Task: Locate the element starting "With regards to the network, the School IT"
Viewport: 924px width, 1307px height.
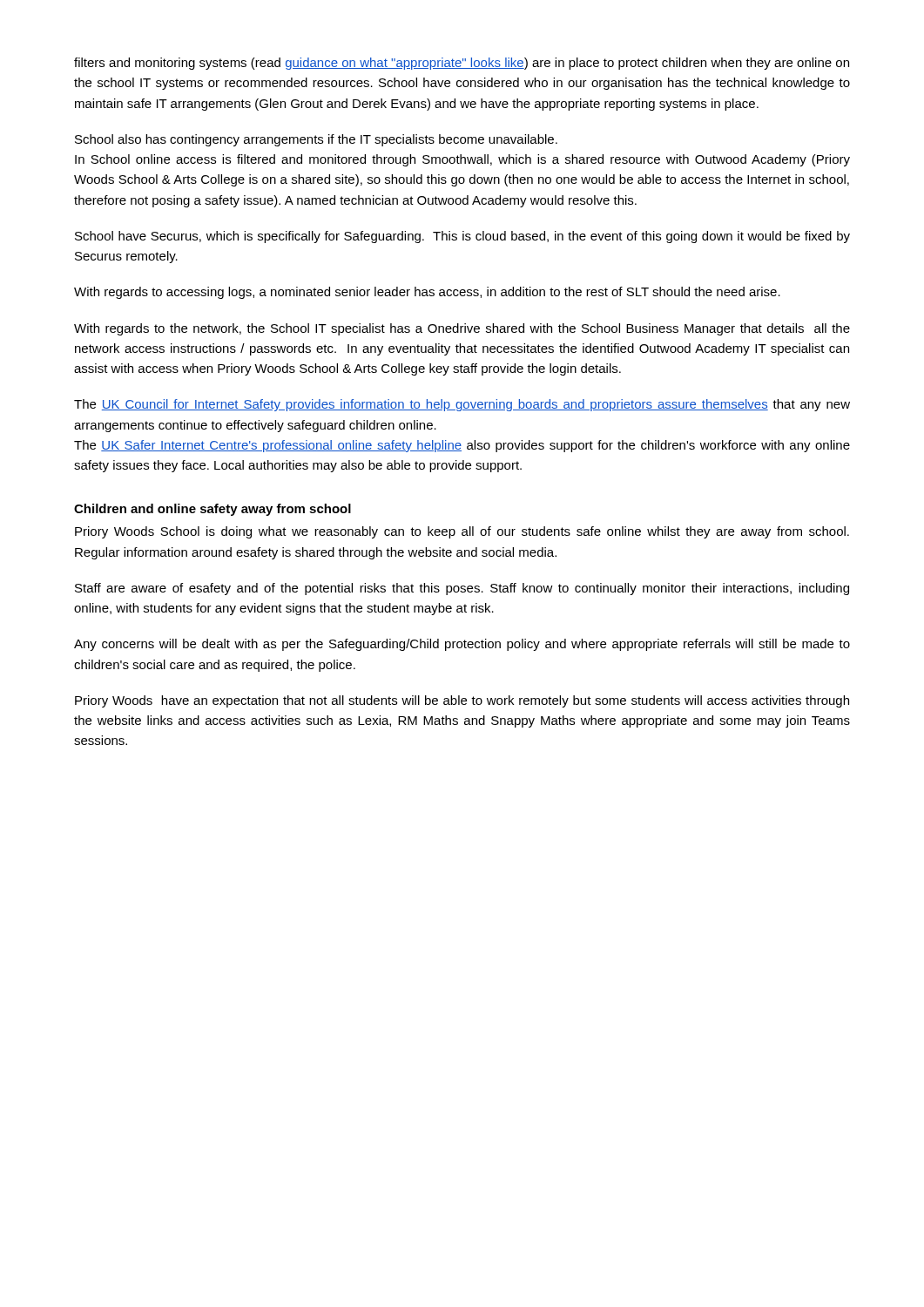Action: pyautogui.click(x=462, y=348)
